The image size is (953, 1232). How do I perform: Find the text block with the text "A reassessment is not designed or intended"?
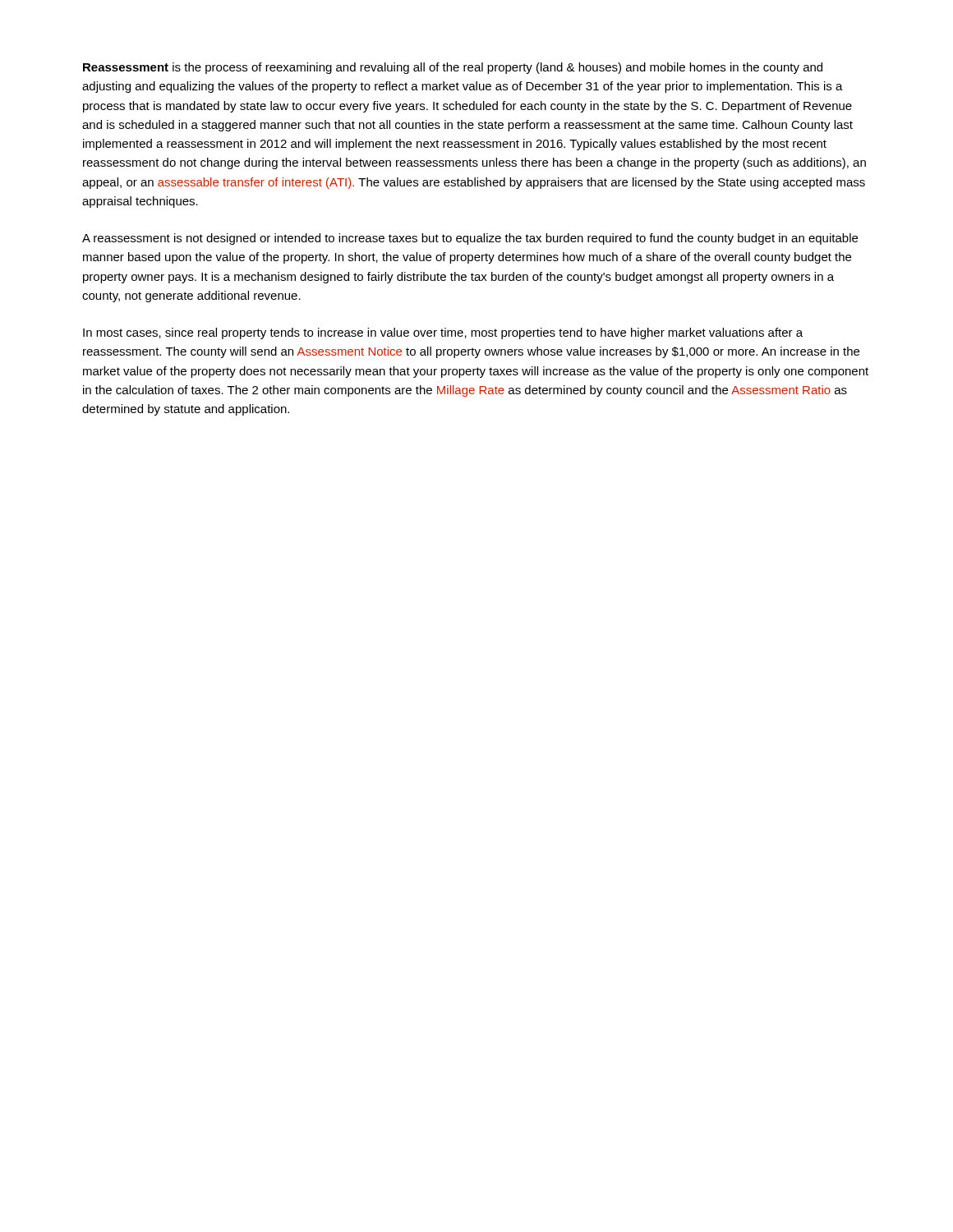(470, 266)
